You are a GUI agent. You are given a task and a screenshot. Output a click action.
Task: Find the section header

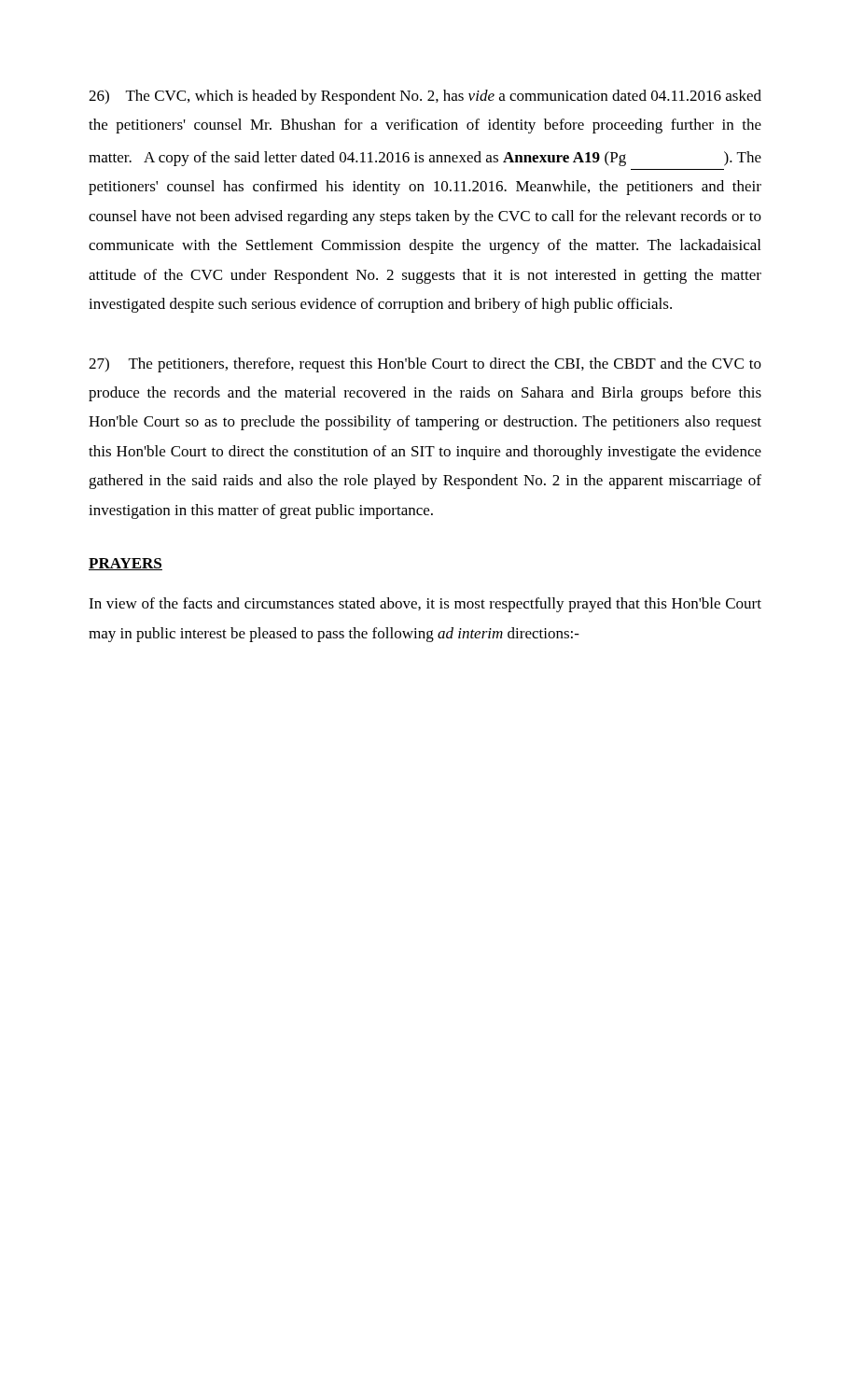pos(125,563)
